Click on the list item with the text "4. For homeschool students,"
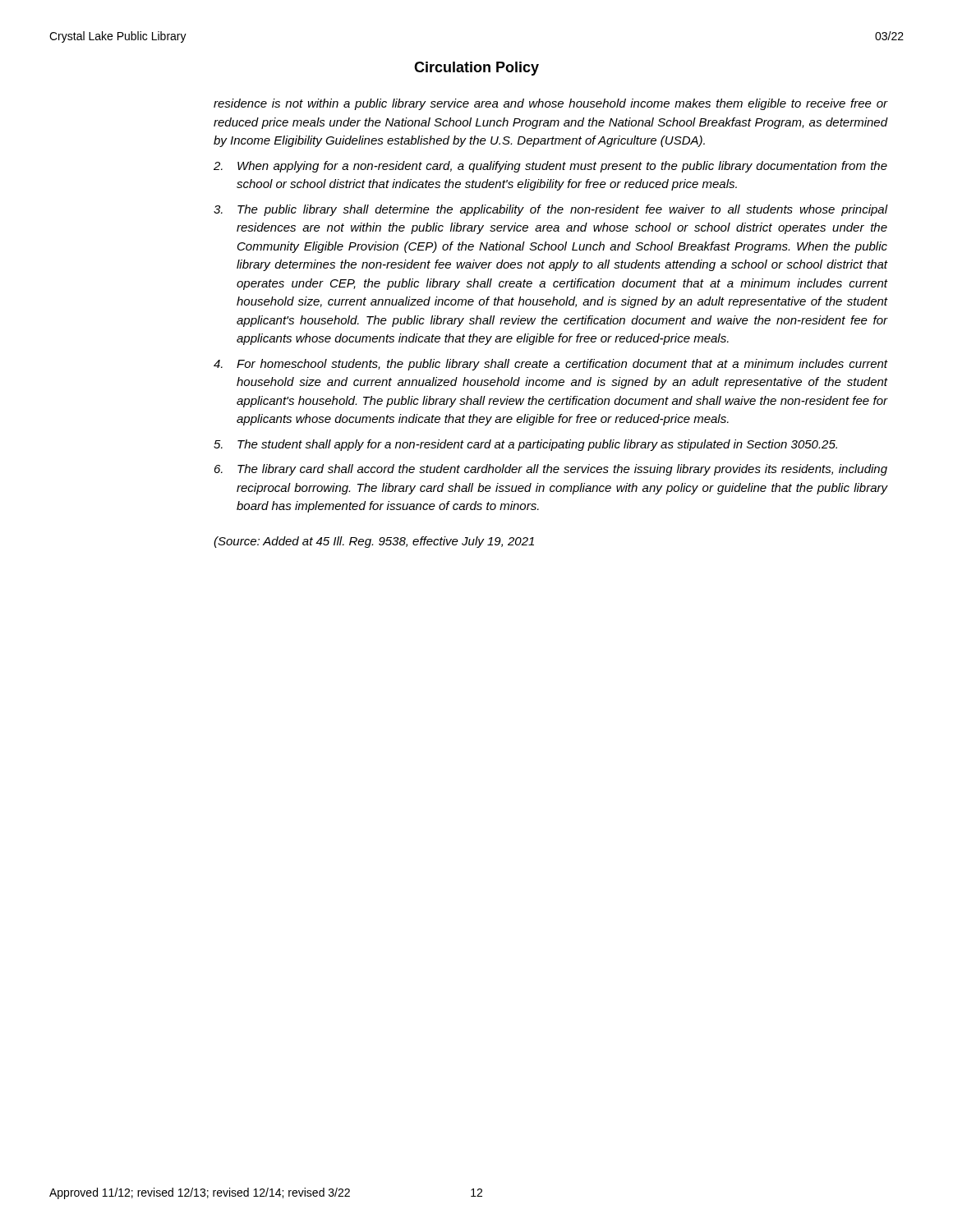The width and height of the screenshot is (953, 1232). point(550,391)
